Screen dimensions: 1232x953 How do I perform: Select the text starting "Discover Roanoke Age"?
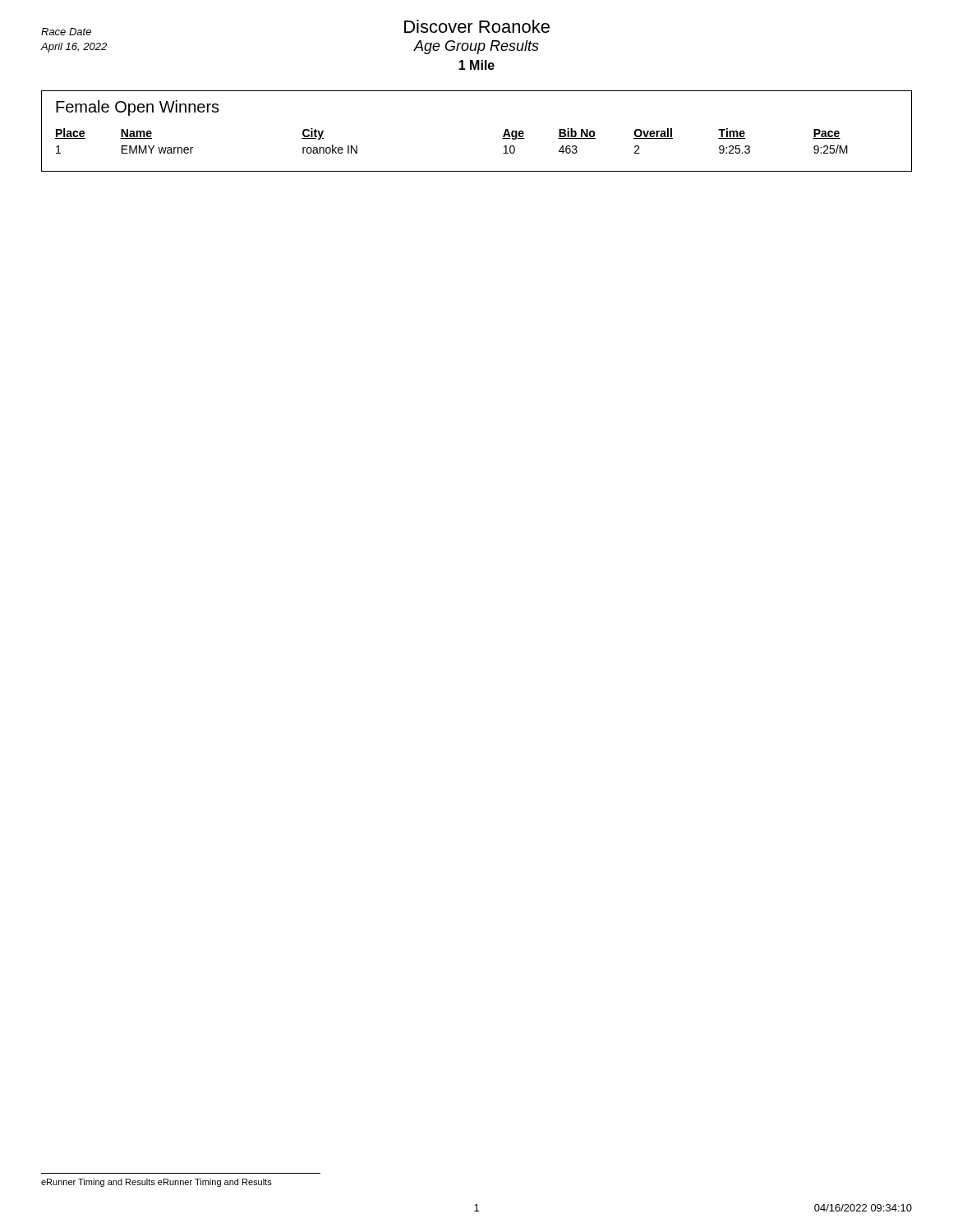click(x=476, y=45)
